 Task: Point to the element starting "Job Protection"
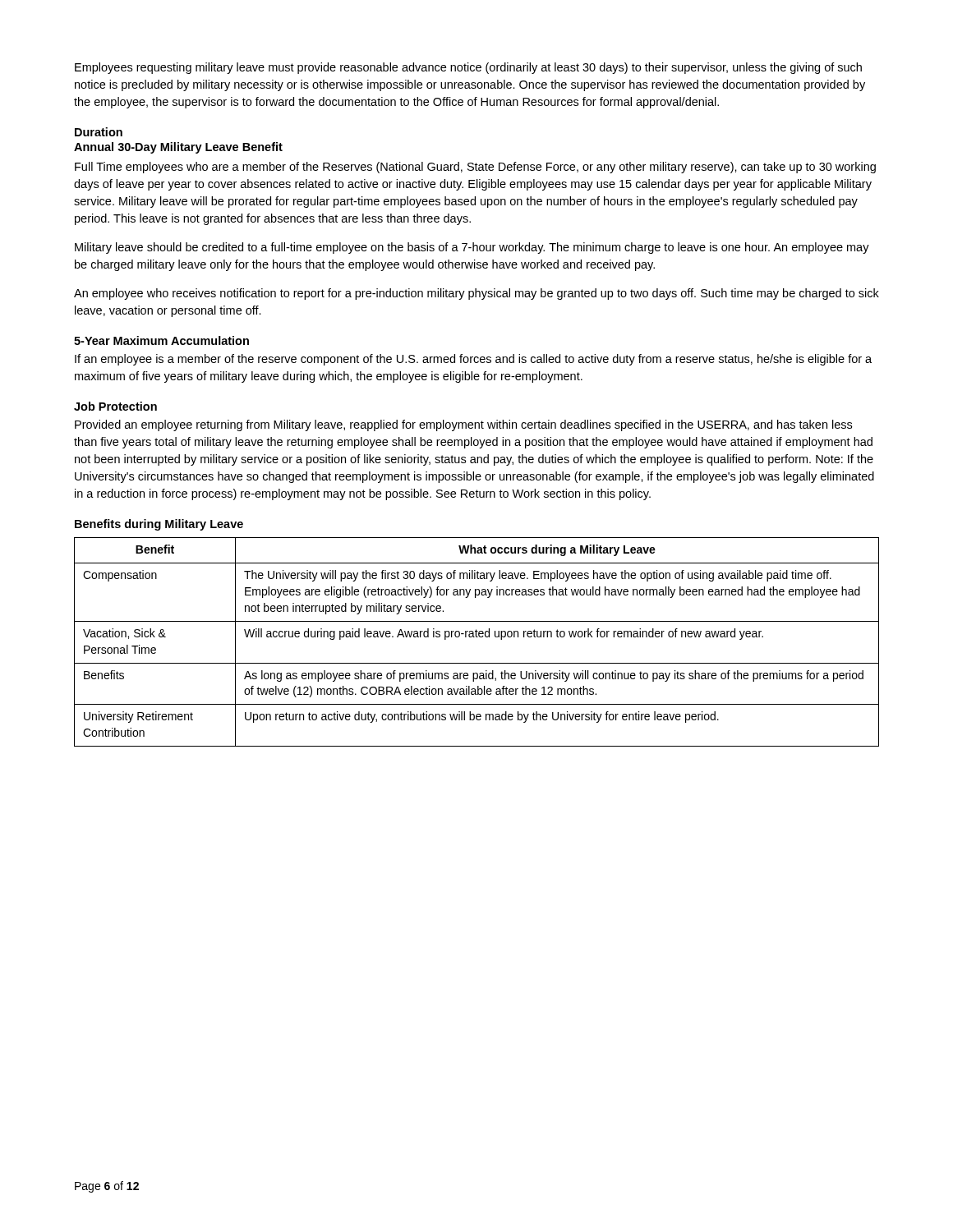point(116,407)
